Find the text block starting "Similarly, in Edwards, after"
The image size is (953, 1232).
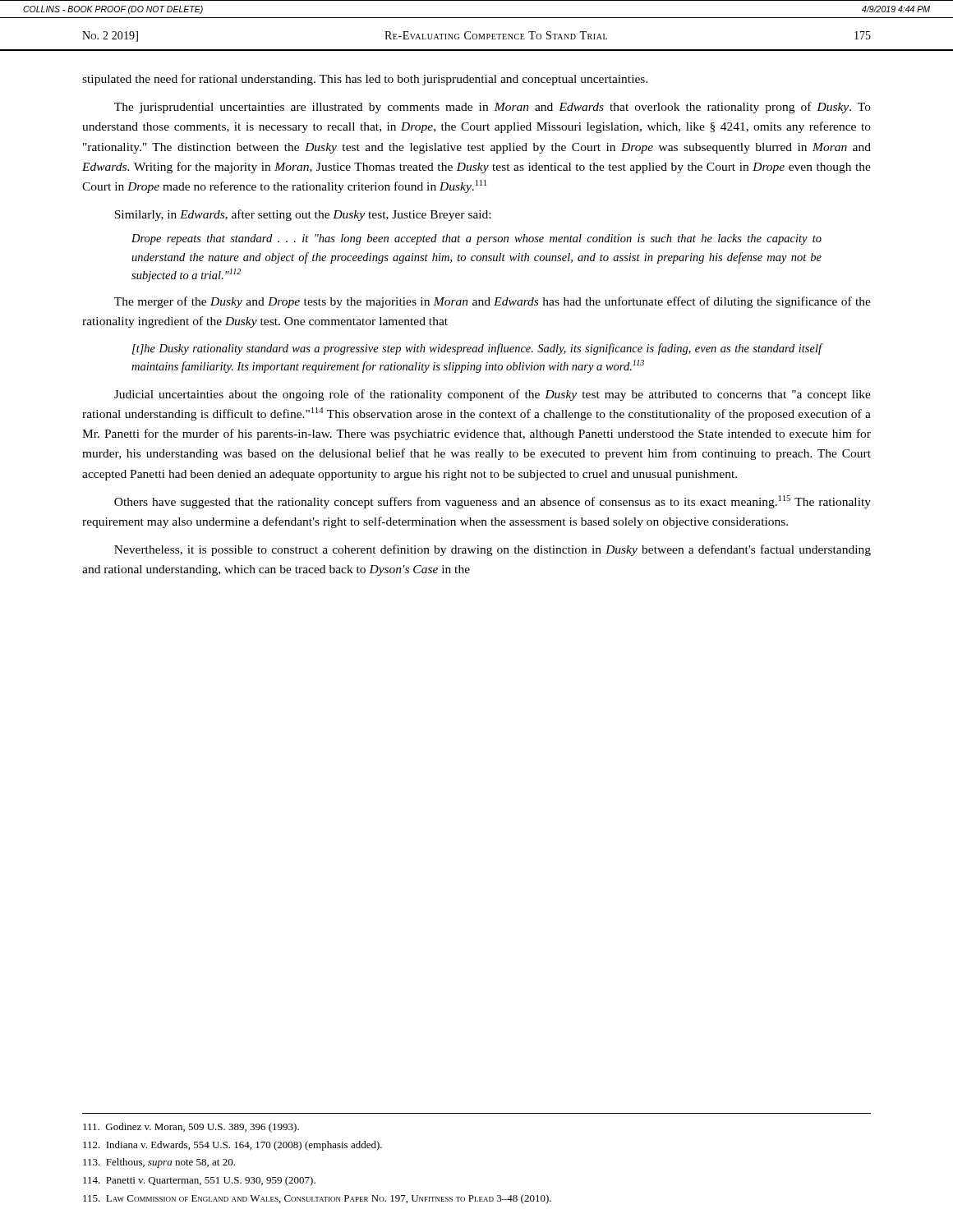coord(476,214)
